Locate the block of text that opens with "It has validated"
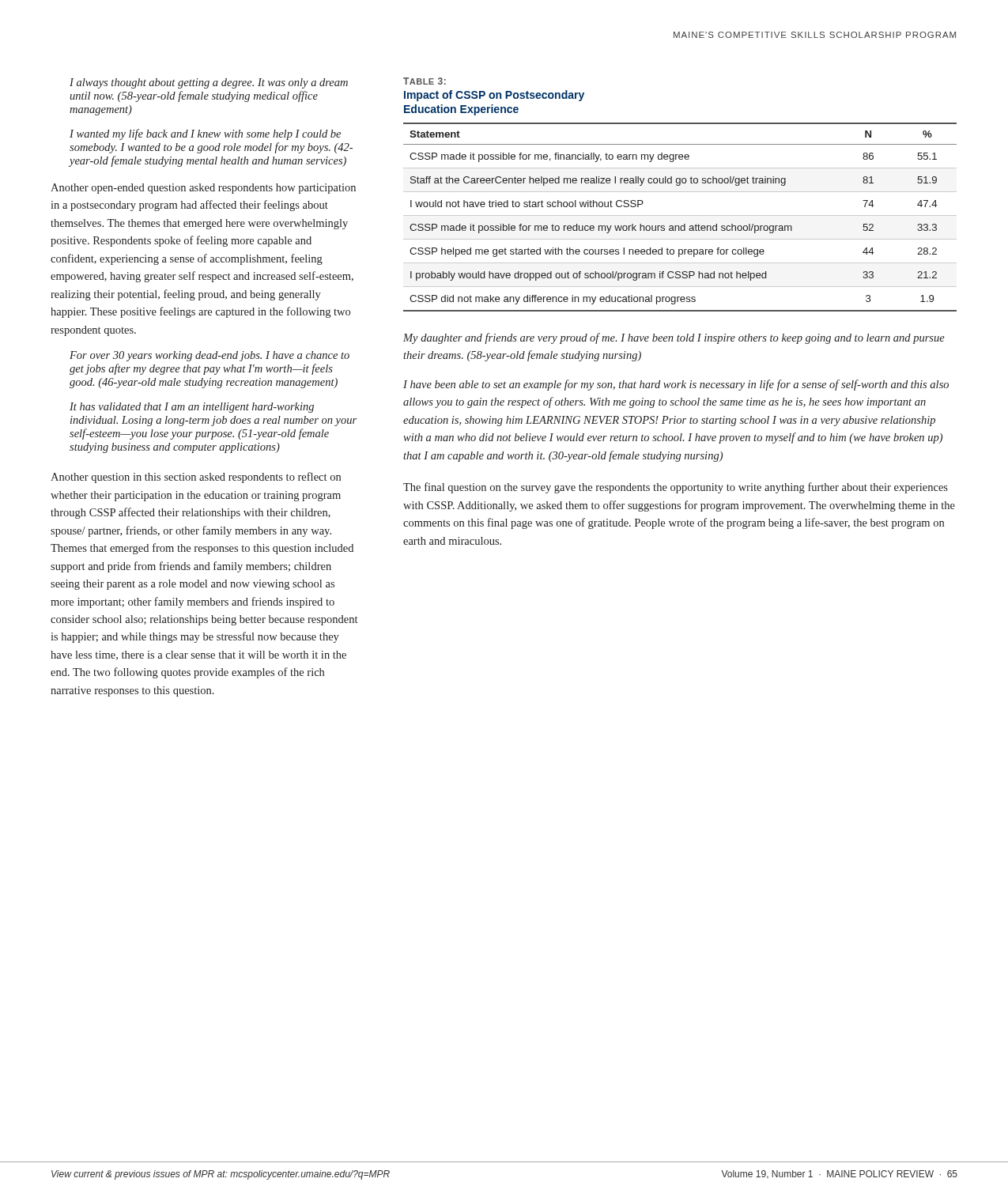 pos(214,427)
